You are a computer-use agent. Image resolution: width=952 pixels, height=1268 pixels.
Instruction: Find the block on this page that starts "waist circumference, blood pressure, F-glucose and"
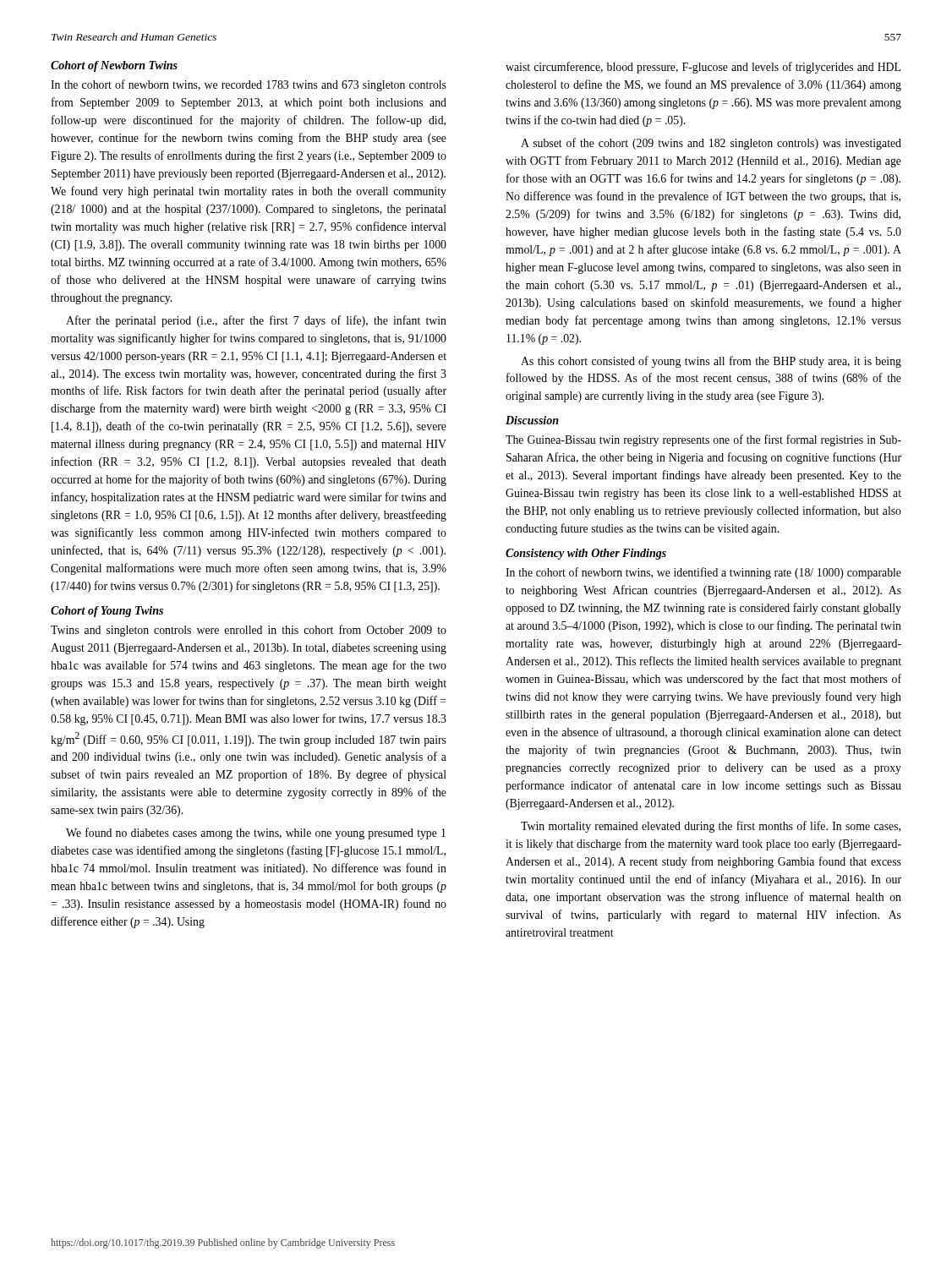point(703,95)
